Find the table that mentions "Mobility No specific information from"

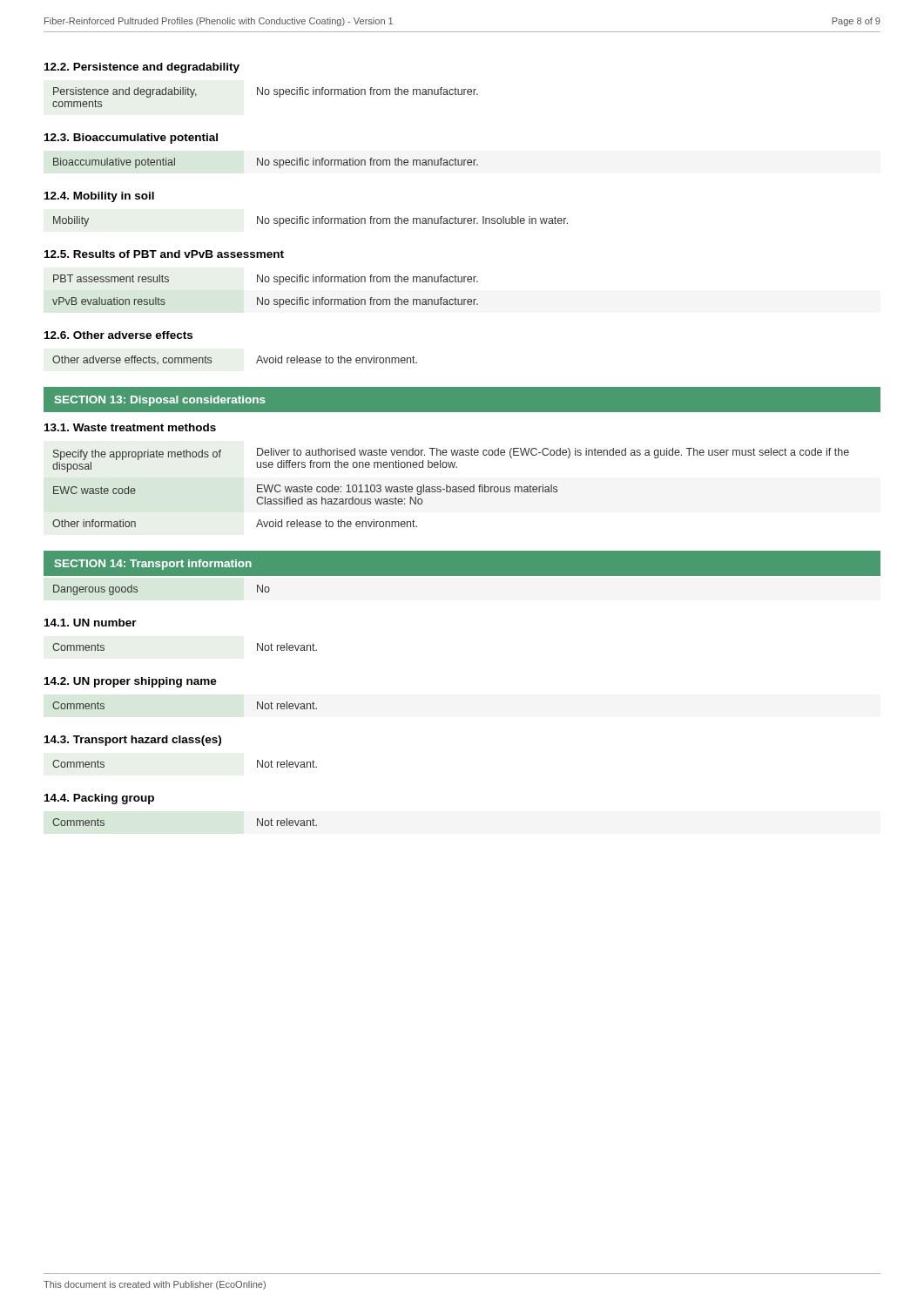pyautogui.click(x=462, y=220)
